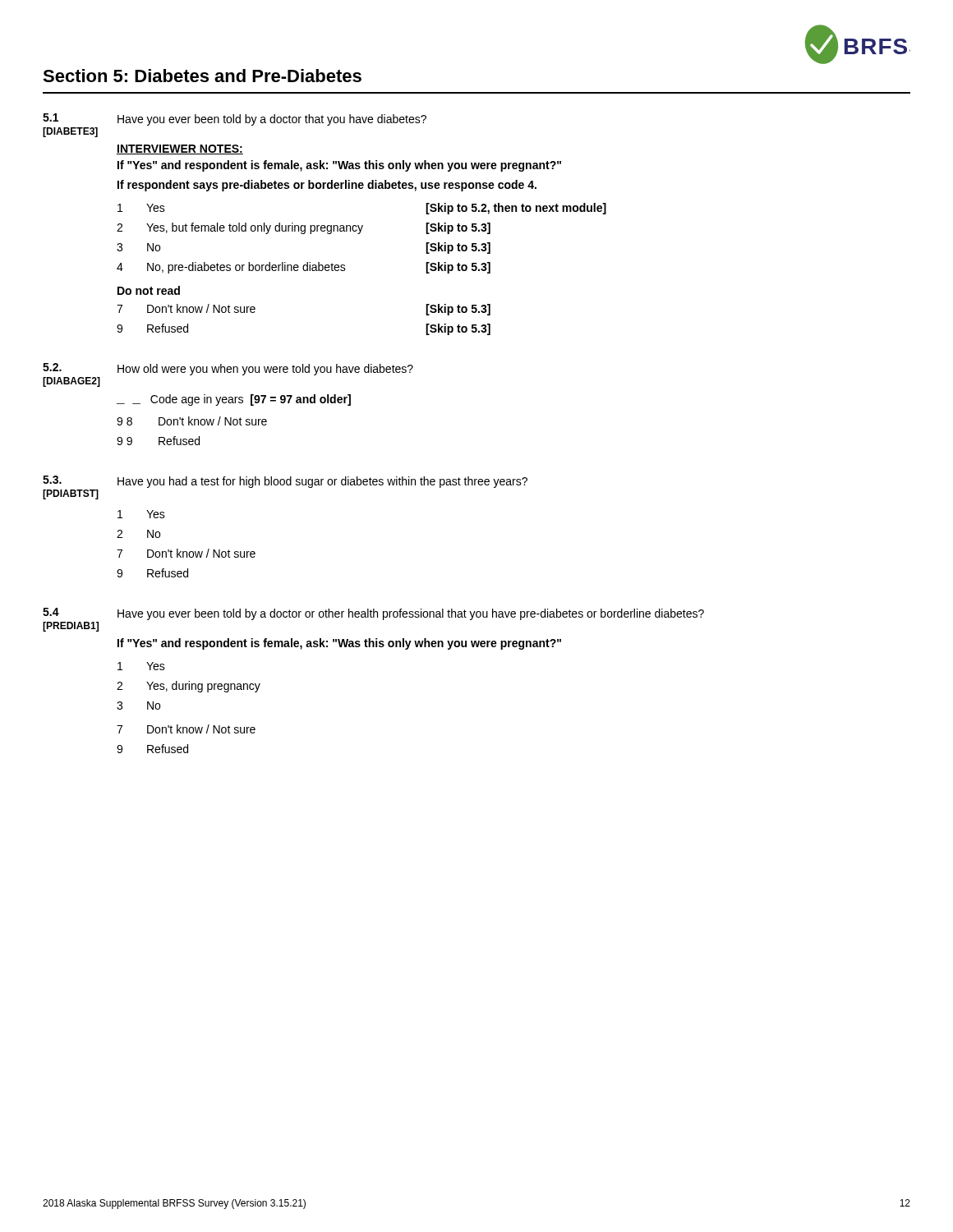Click on the table containing "1 Yes 2 Yes,"

513,708
